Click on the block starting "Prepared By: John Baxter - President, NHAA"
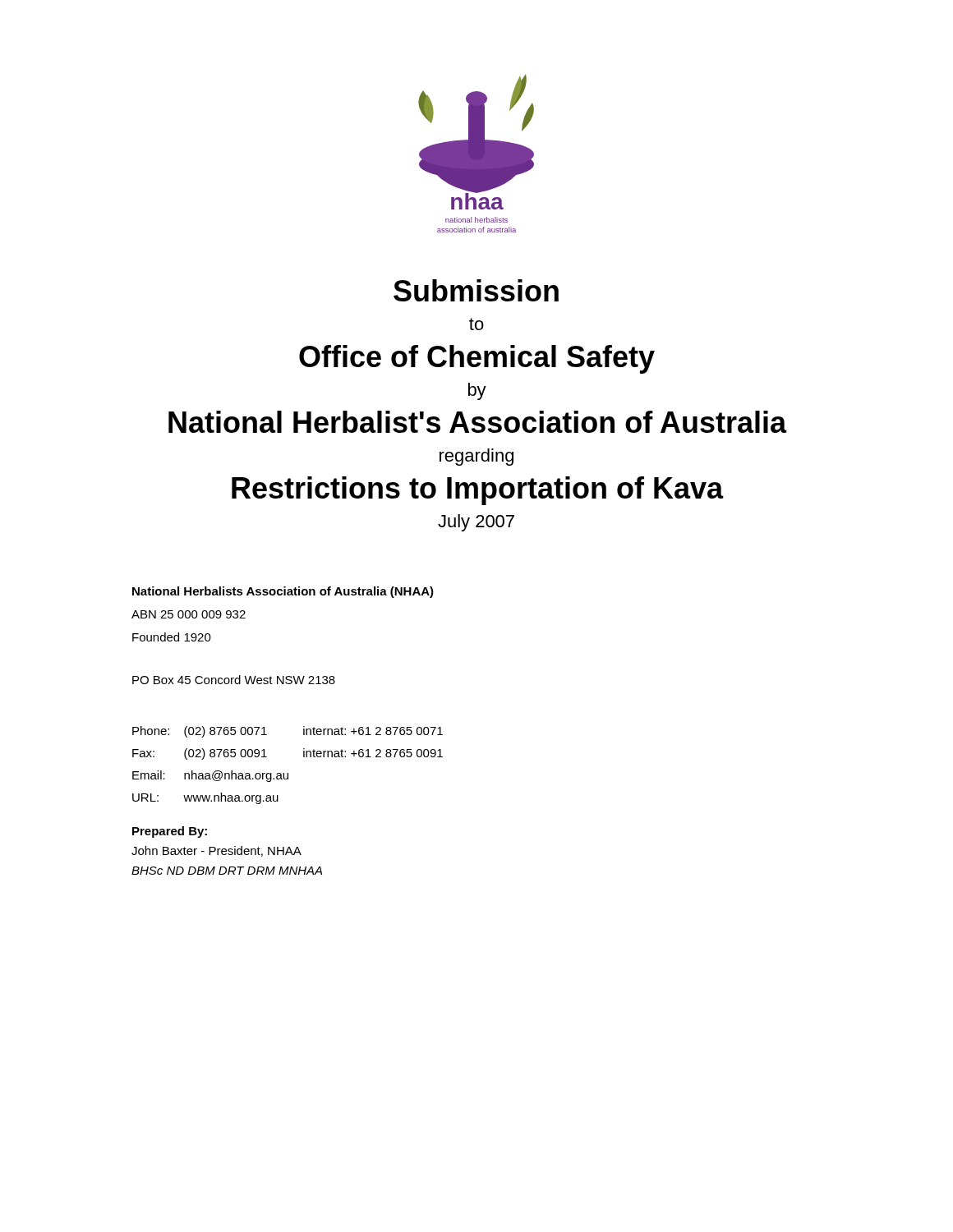 pos(170,832)
